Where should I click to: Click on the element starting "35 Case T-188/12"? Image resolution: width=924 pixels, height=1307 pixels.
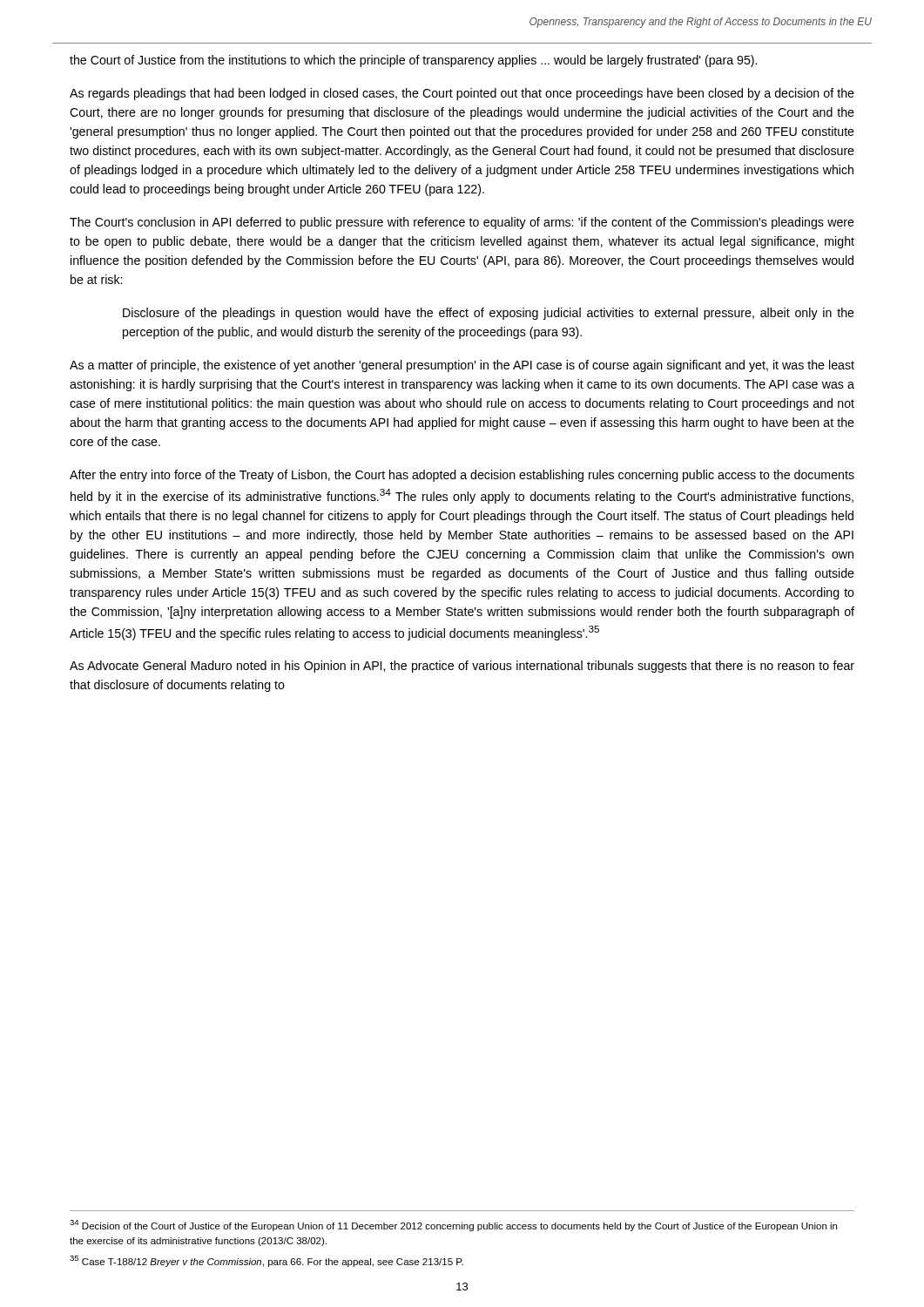(267, 1259)
